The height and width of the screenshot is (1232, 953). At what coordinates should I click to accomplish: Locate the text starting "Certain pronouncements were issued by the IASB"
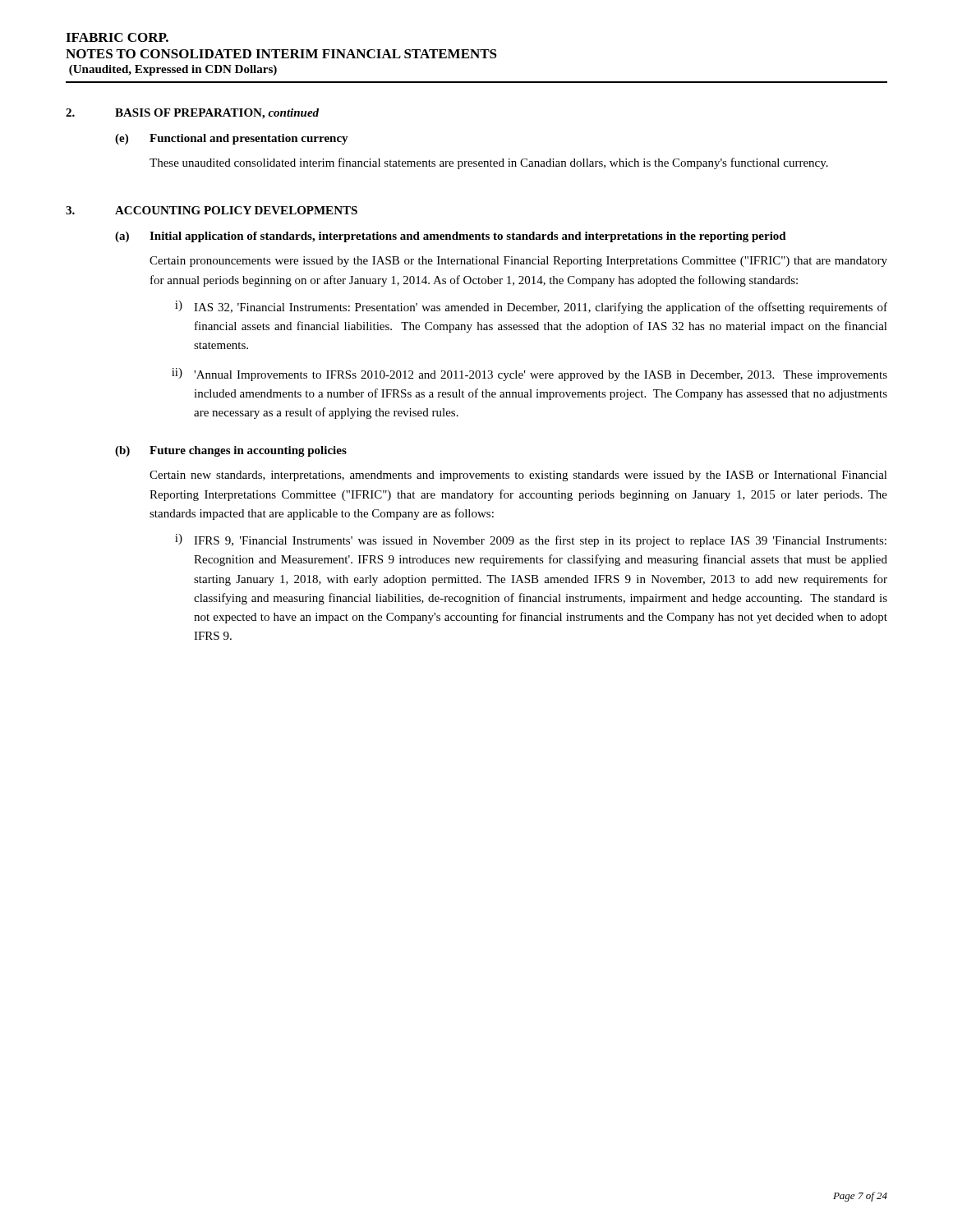518,270
